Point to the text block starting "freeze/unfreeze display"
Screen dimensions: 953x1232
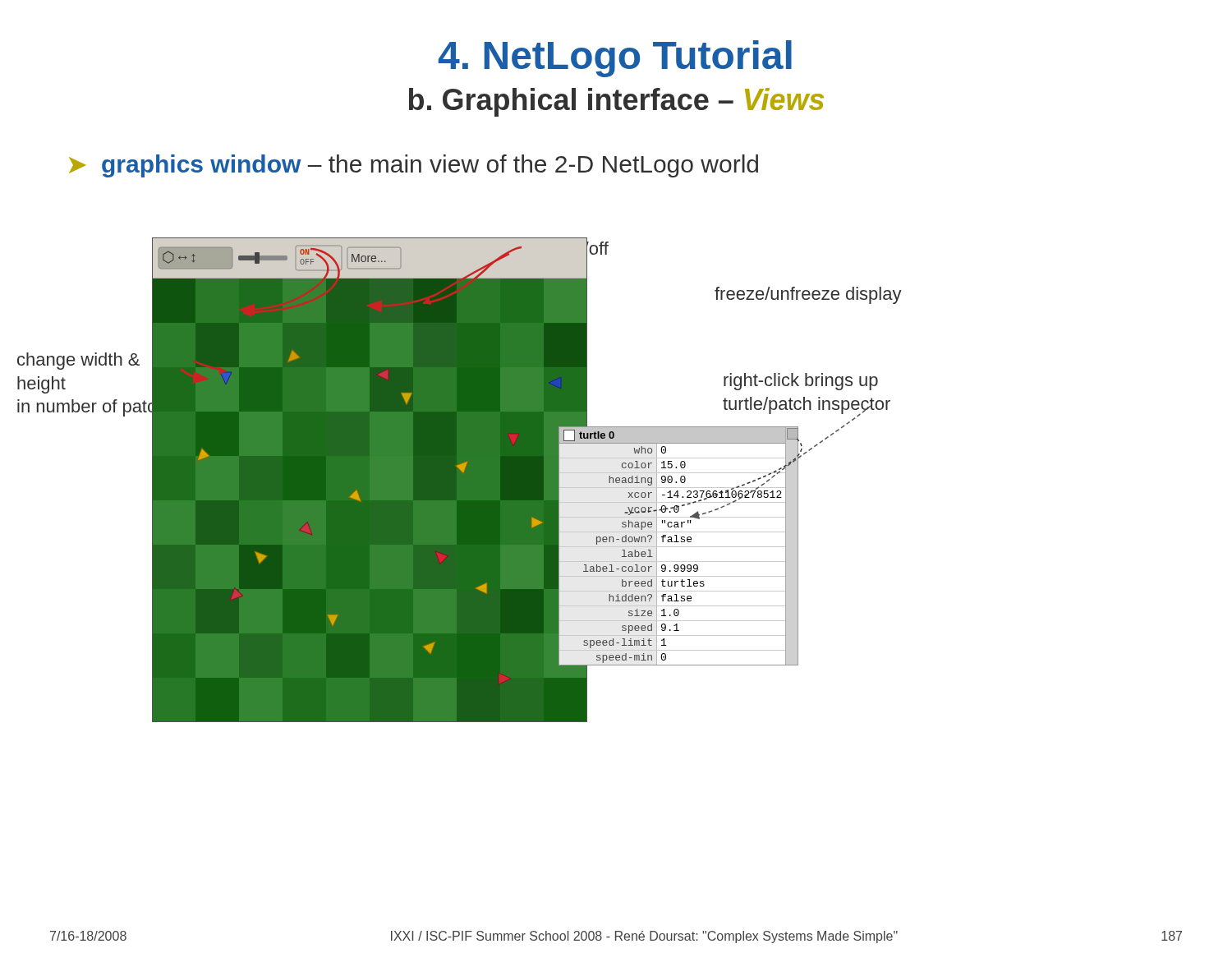[808, 294]
